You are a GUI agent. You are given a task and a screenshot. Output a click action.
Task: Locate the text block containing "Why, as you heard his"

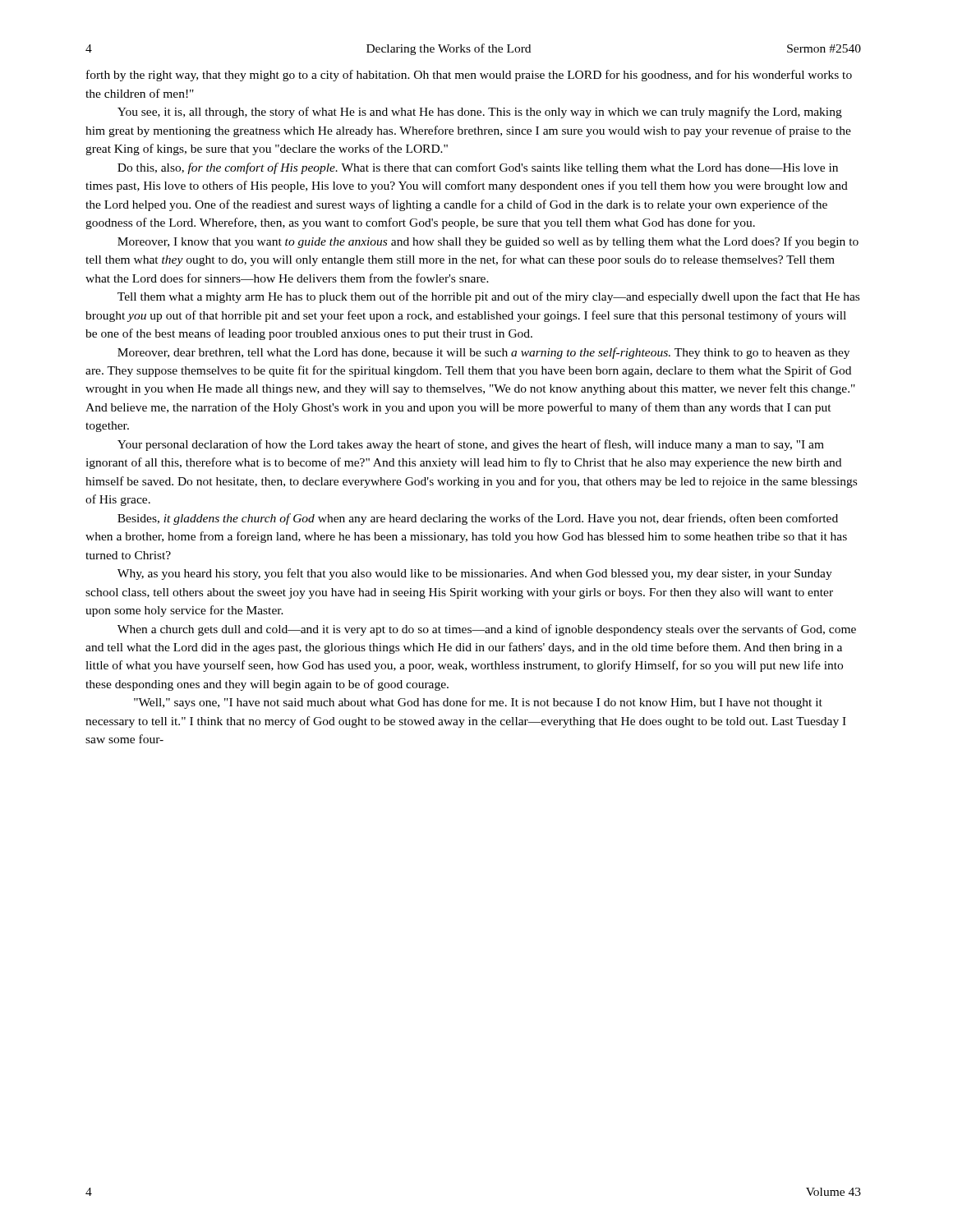[459, 591]
